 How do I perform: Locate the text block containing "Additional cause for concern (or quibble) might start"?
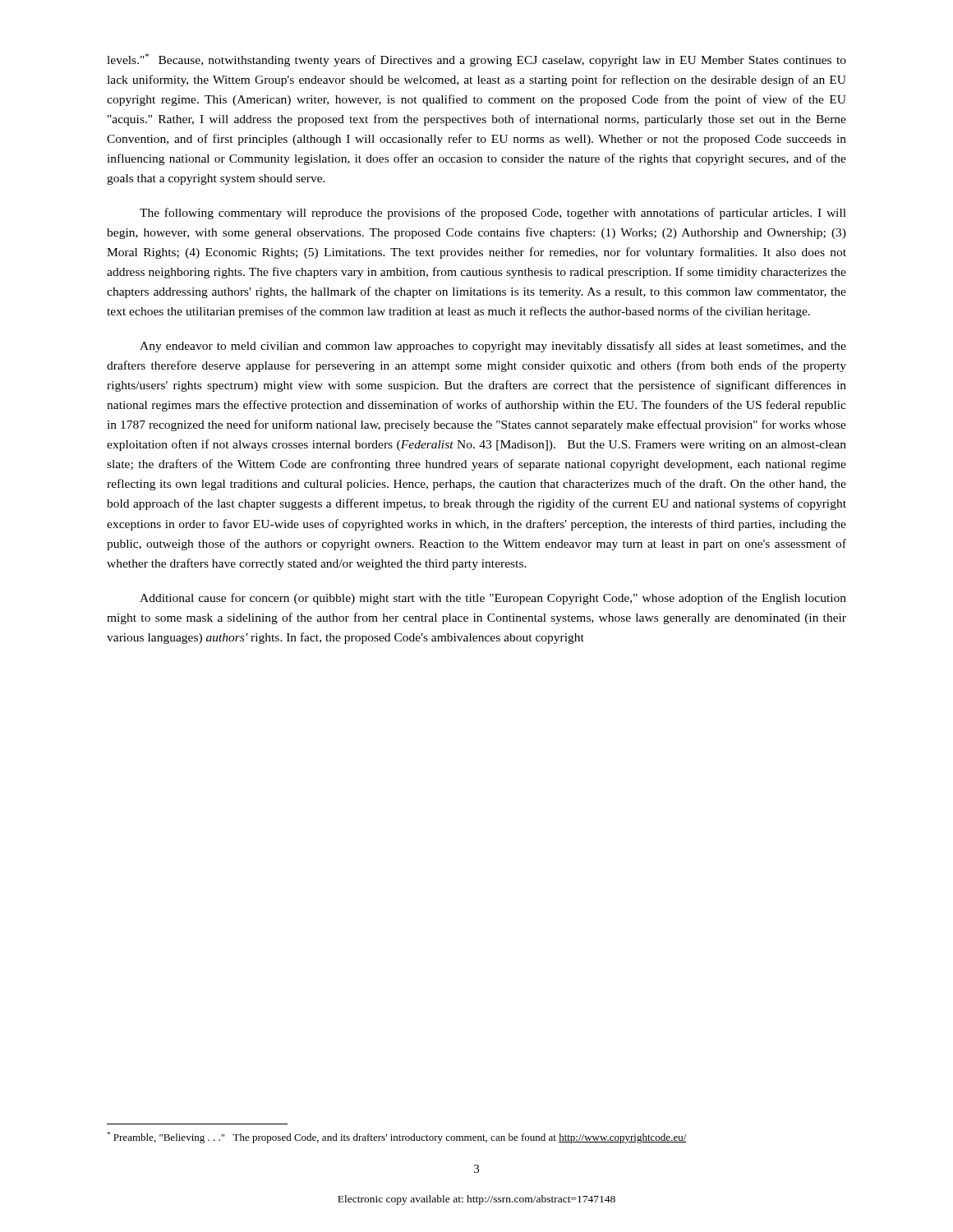coord(476,617)
